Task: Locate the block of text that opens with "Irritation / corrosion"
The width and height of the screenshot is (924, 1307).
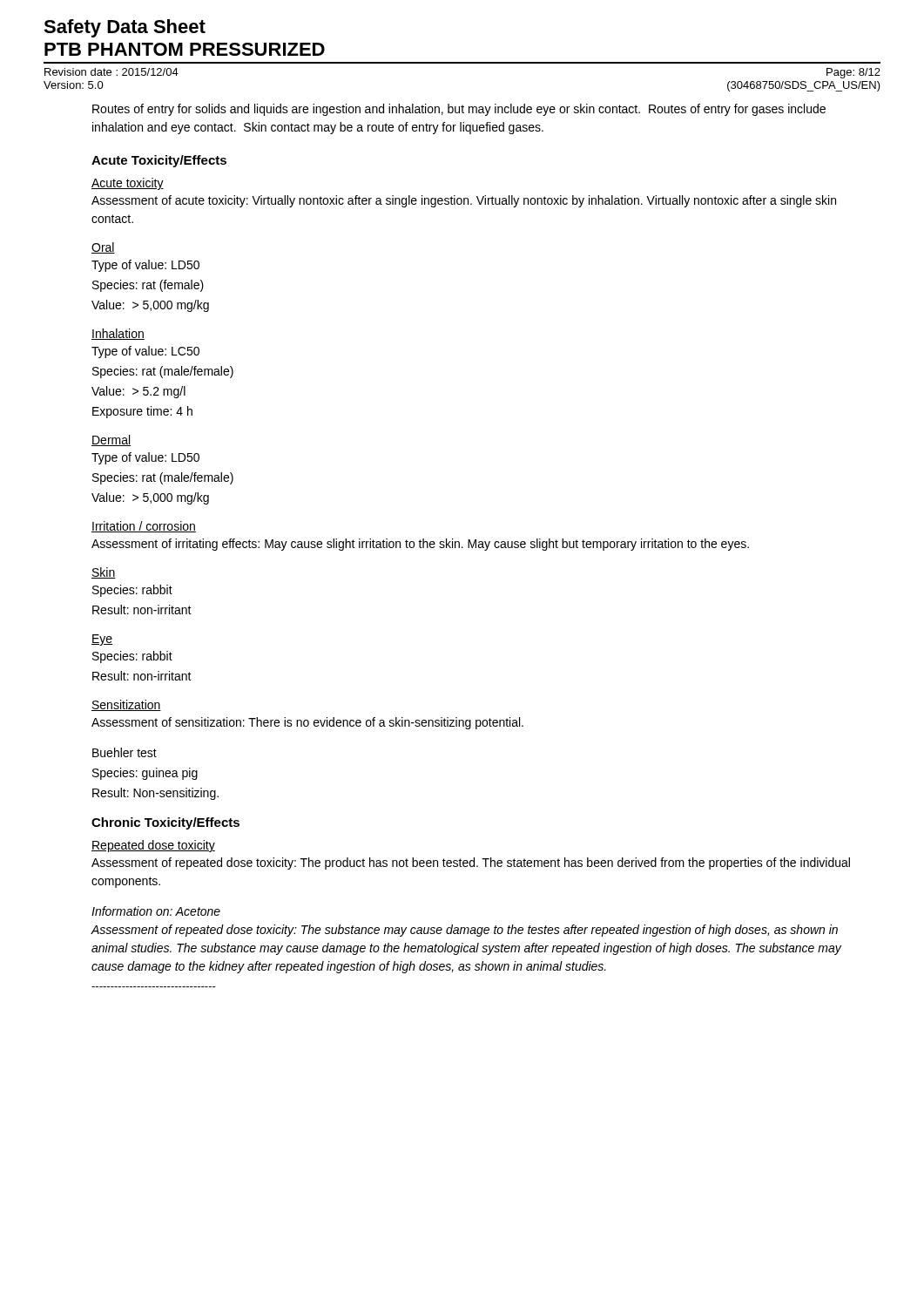Action: (x=473, y=536)
